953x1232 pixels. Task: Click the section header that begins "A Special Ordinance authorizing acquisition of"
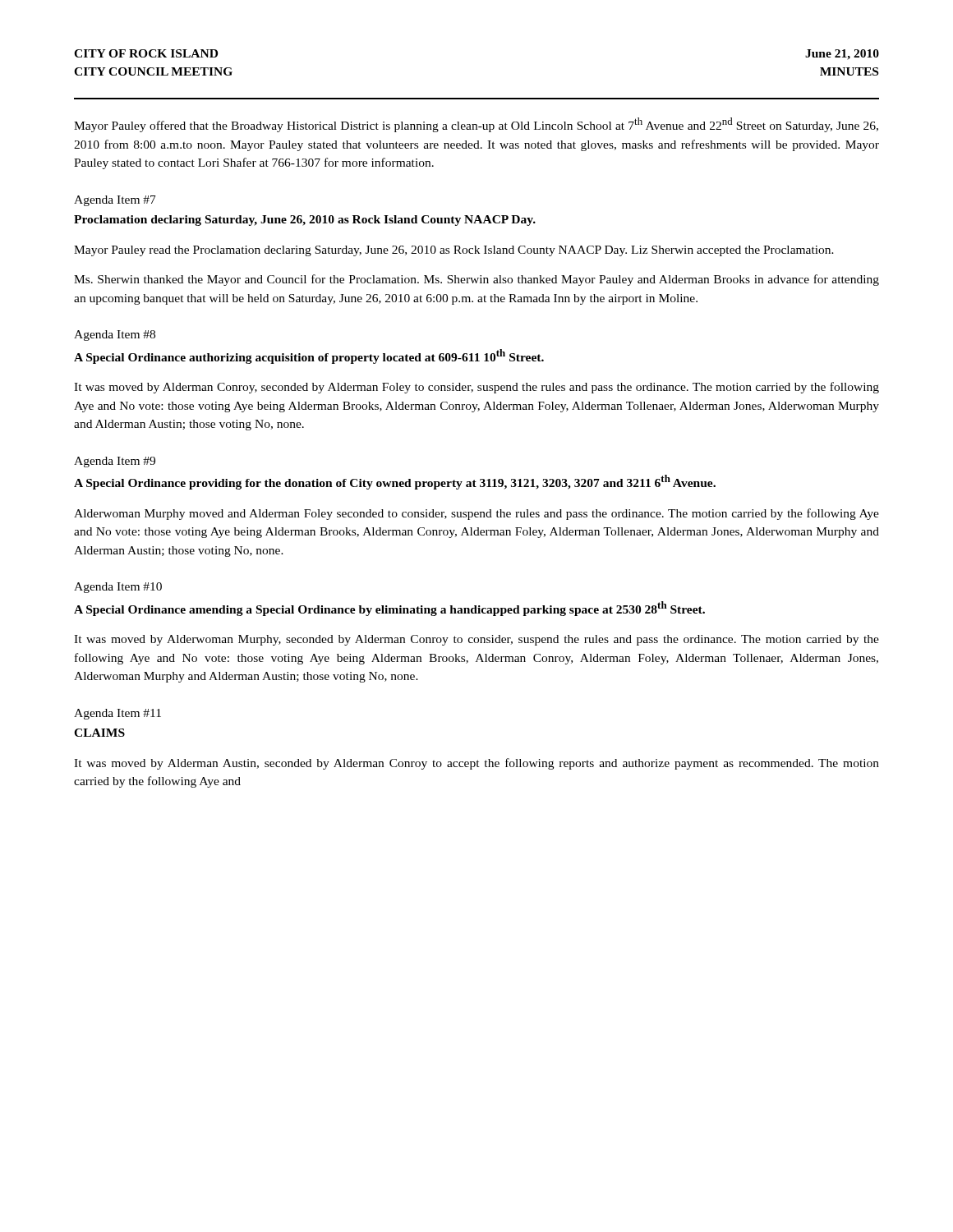tap(476, 356)
